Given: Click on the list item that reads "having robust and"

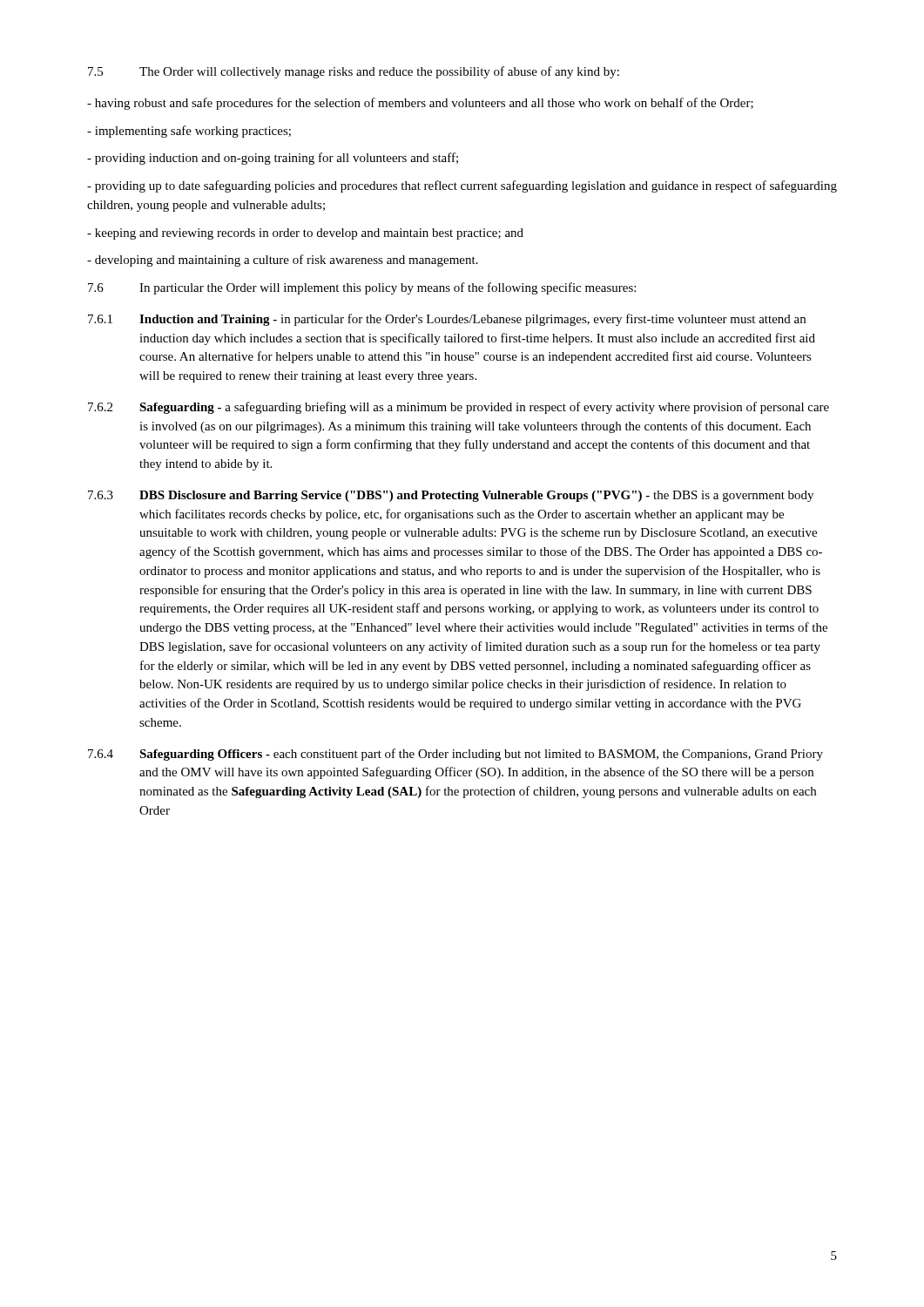Looking at the screenshot, I should click(x=420, y=103).
